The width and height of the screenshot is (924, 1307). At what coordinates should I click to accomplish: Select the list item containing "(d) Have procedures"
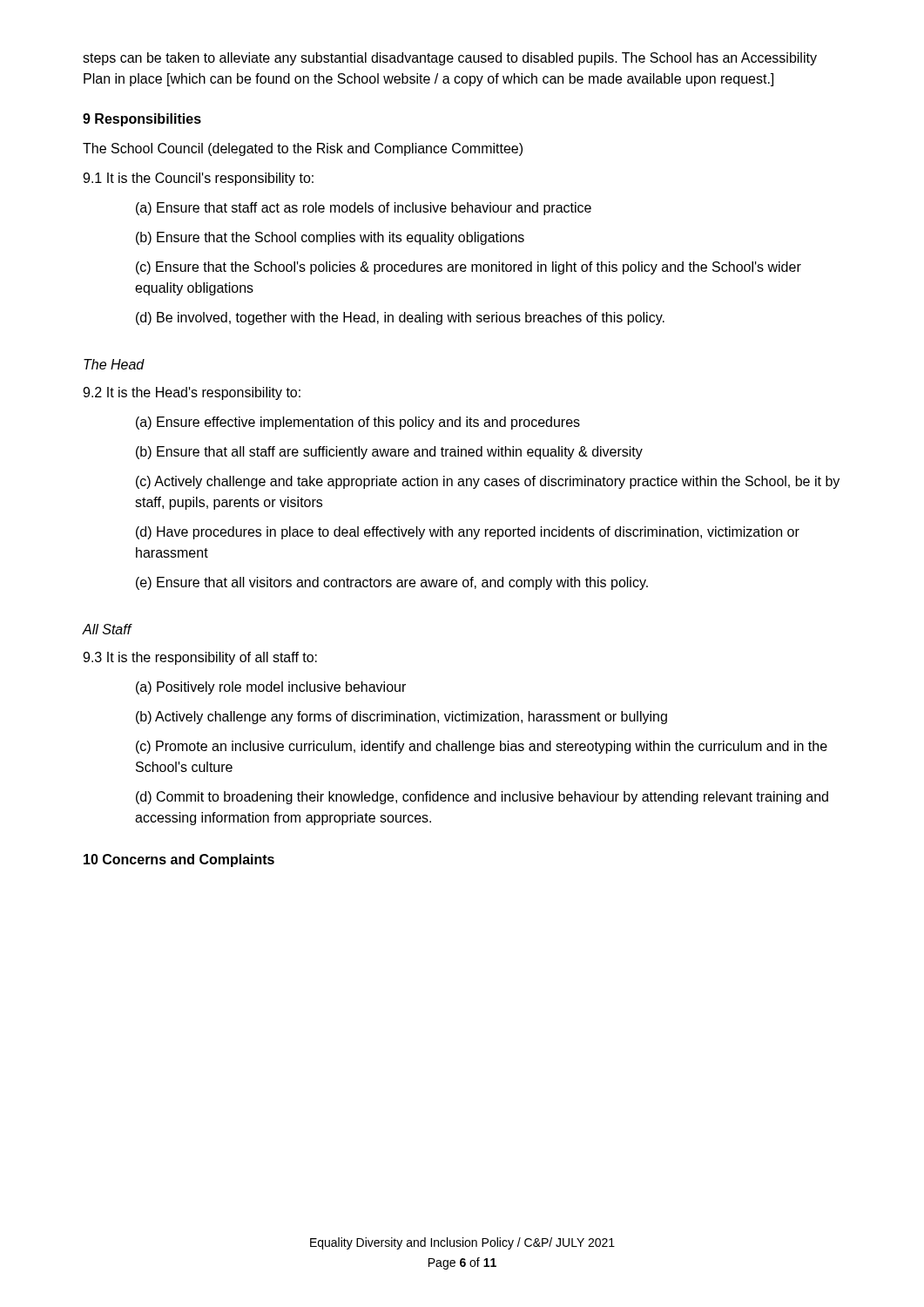pyautogui.click(x=467, y=542)
